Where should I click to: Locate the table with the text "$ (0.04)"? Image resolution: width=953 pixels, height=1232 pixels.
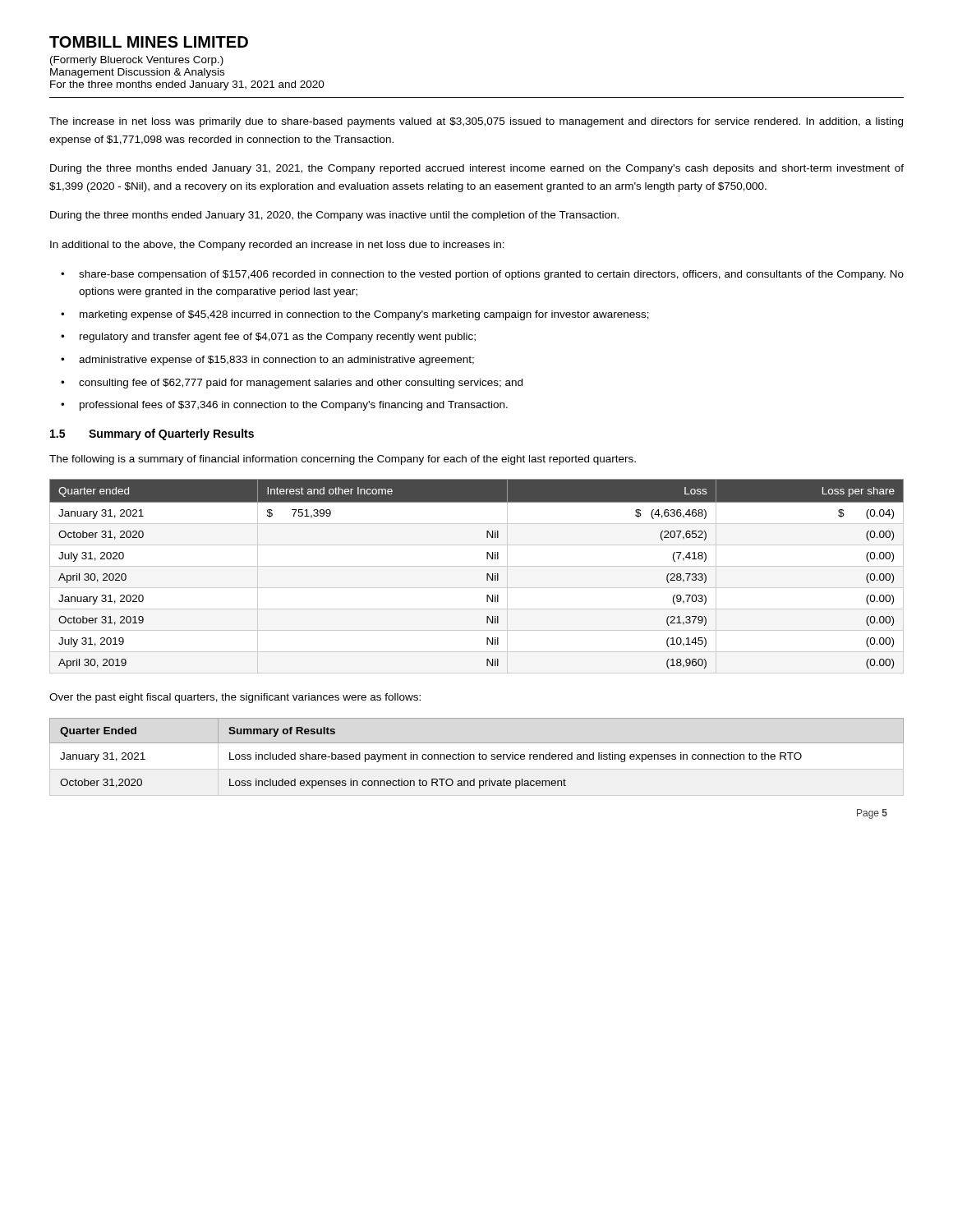pyautogui.click(x=476, y=576)
